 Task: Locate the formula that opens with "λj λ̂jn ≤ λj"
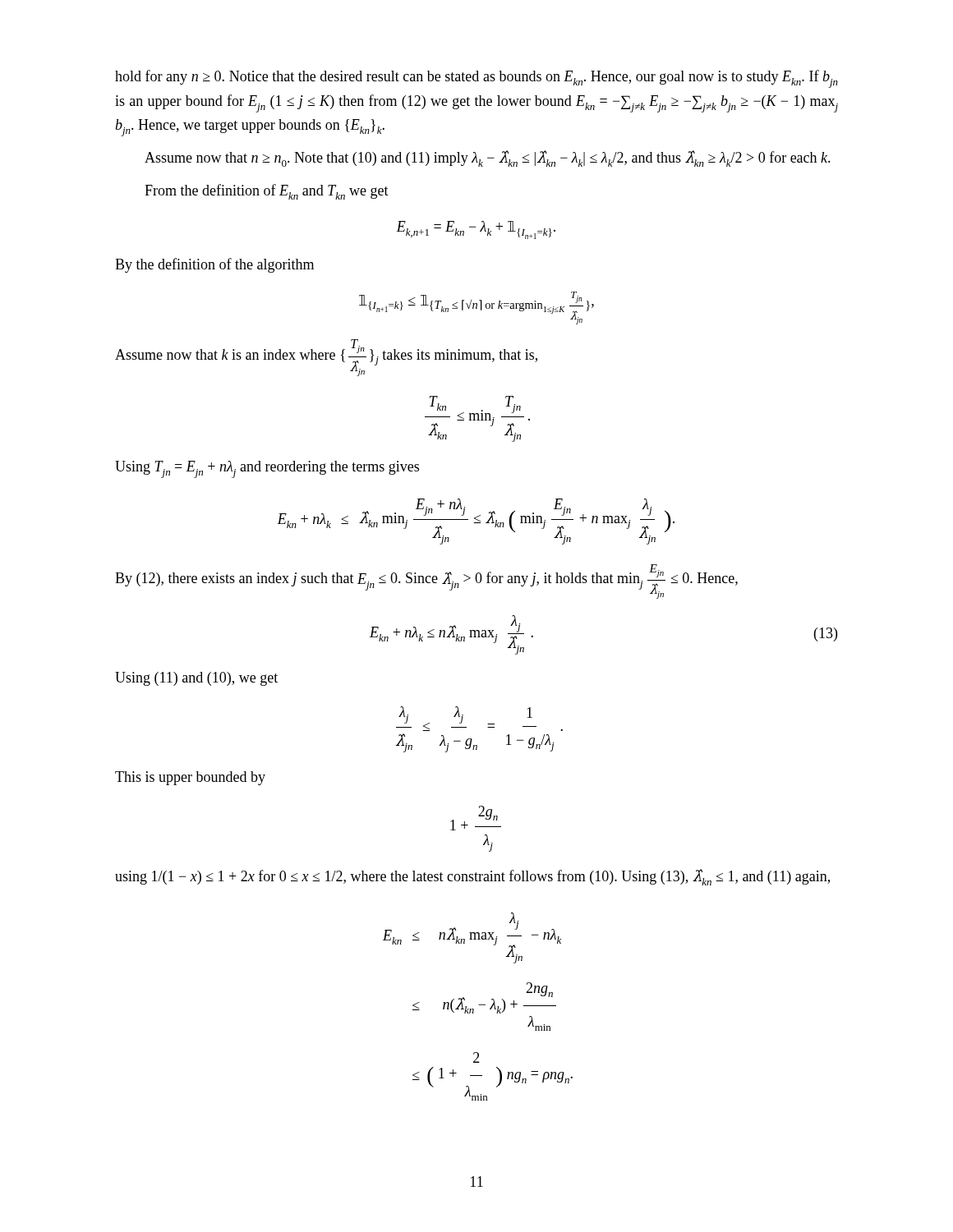[x=476, y=727]
